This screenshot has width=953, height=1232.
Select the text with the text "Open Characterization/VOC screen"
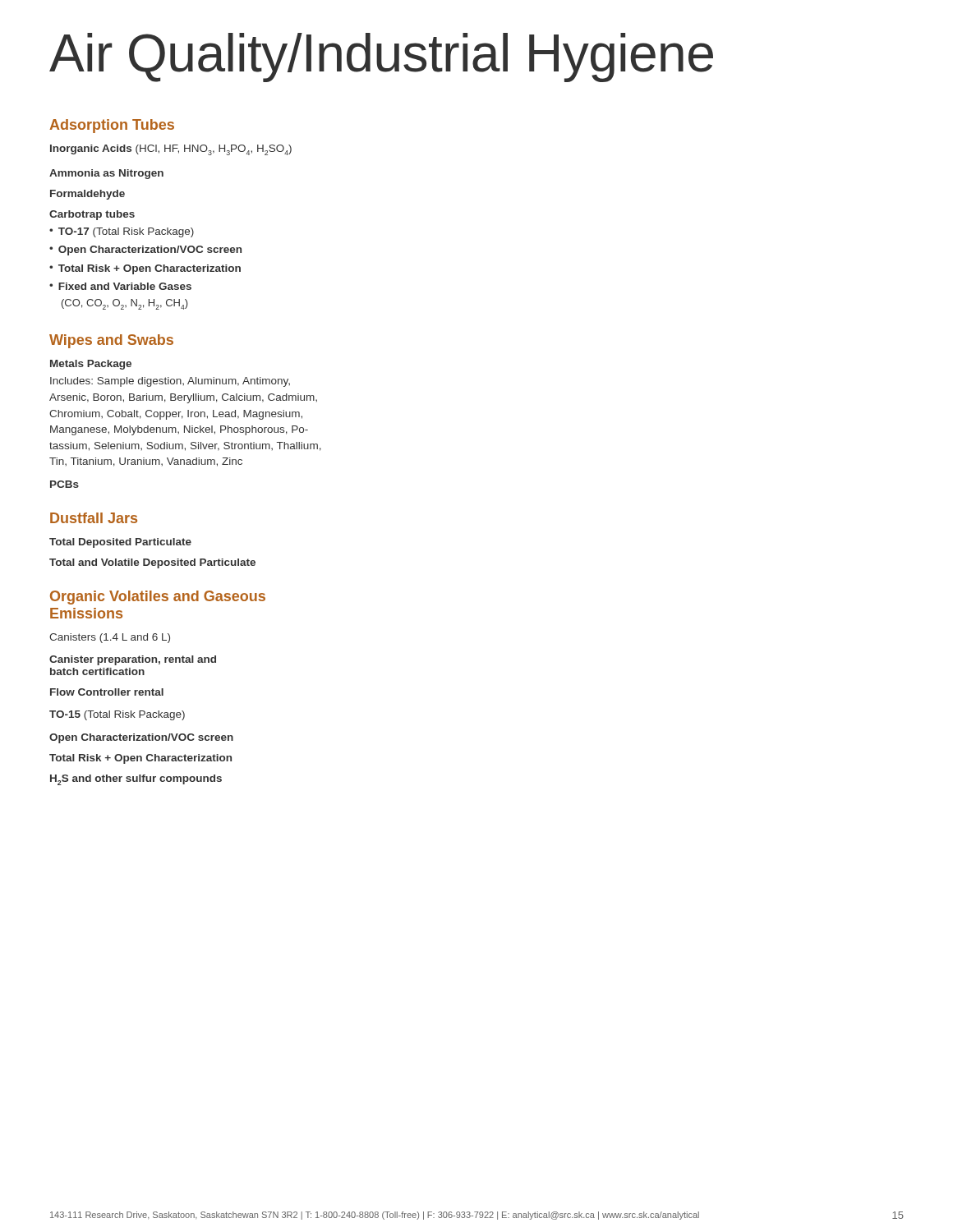tap(141, 738)
